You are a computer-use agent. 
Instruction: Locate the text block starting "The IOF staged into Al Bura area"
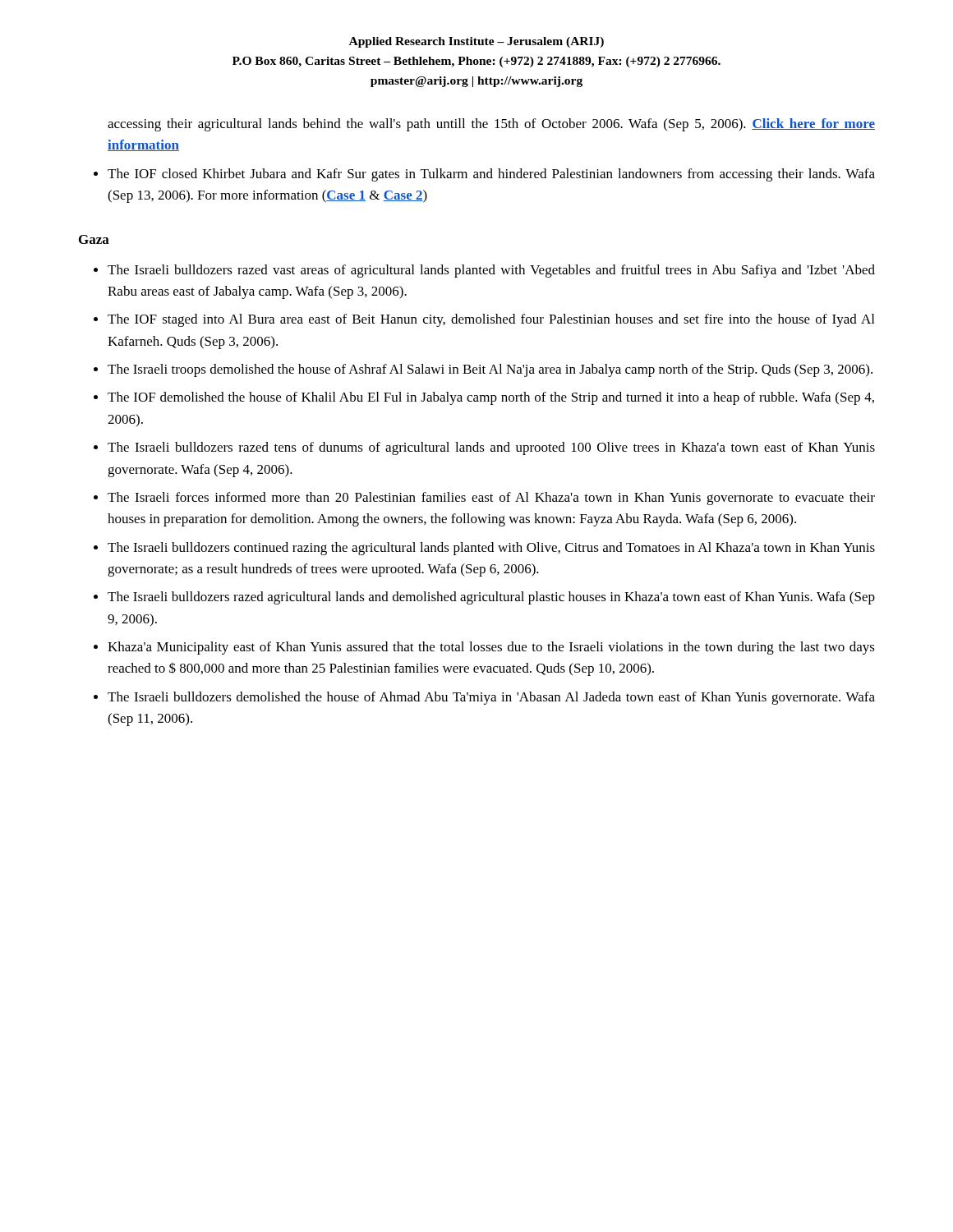pyautogui.click(x=491, y=330)
